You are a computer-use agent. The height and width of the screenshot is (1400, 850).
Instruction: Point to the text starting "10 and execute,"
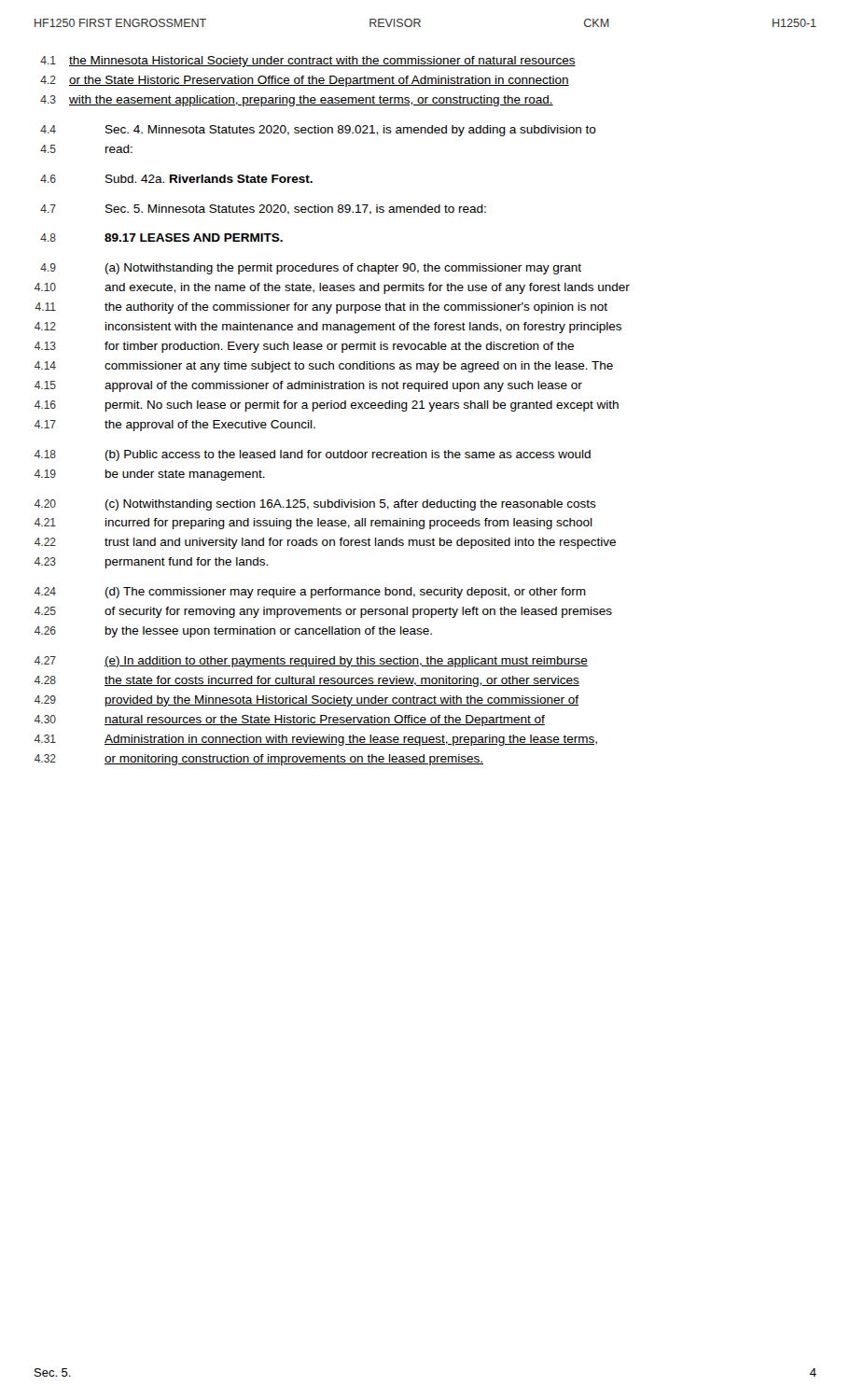[x=425, y=288]
